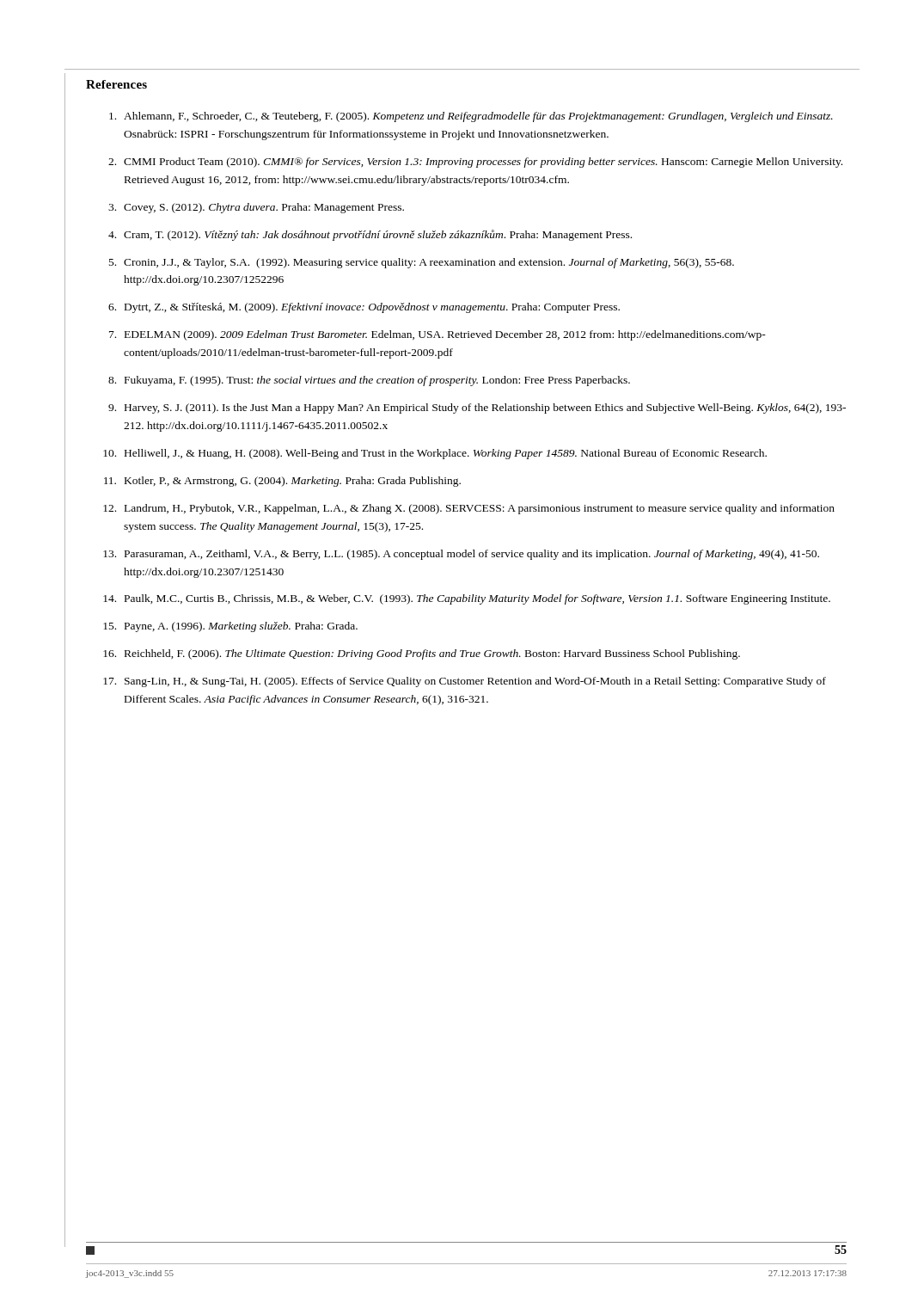Find the block starting "8. Fukuyama, F."

coord(466,381)
